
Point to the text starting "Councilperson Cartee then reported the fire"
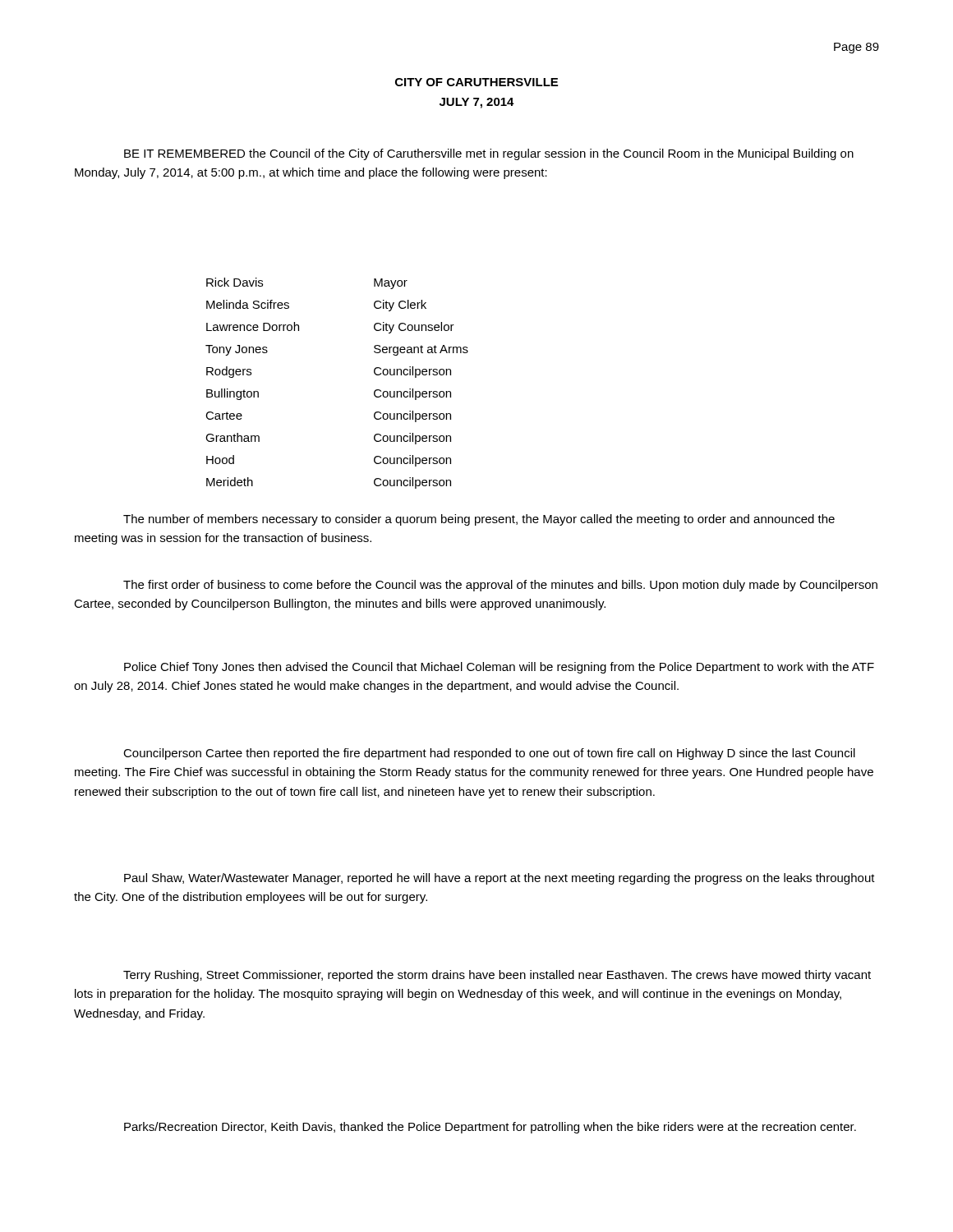pos(474,772)
